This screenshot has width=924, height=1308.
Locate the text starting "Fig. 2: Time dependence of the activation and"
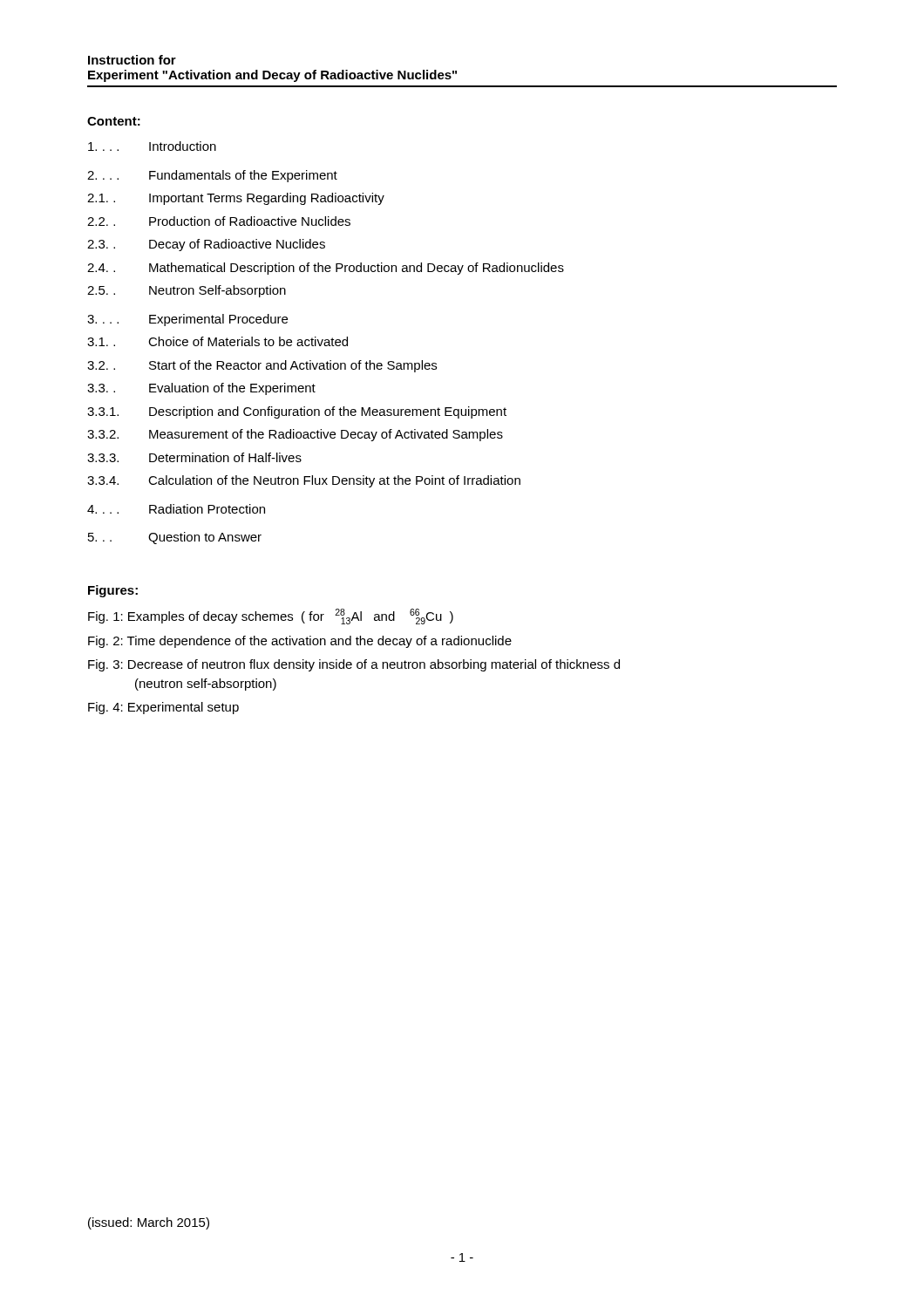click(299, 641)
